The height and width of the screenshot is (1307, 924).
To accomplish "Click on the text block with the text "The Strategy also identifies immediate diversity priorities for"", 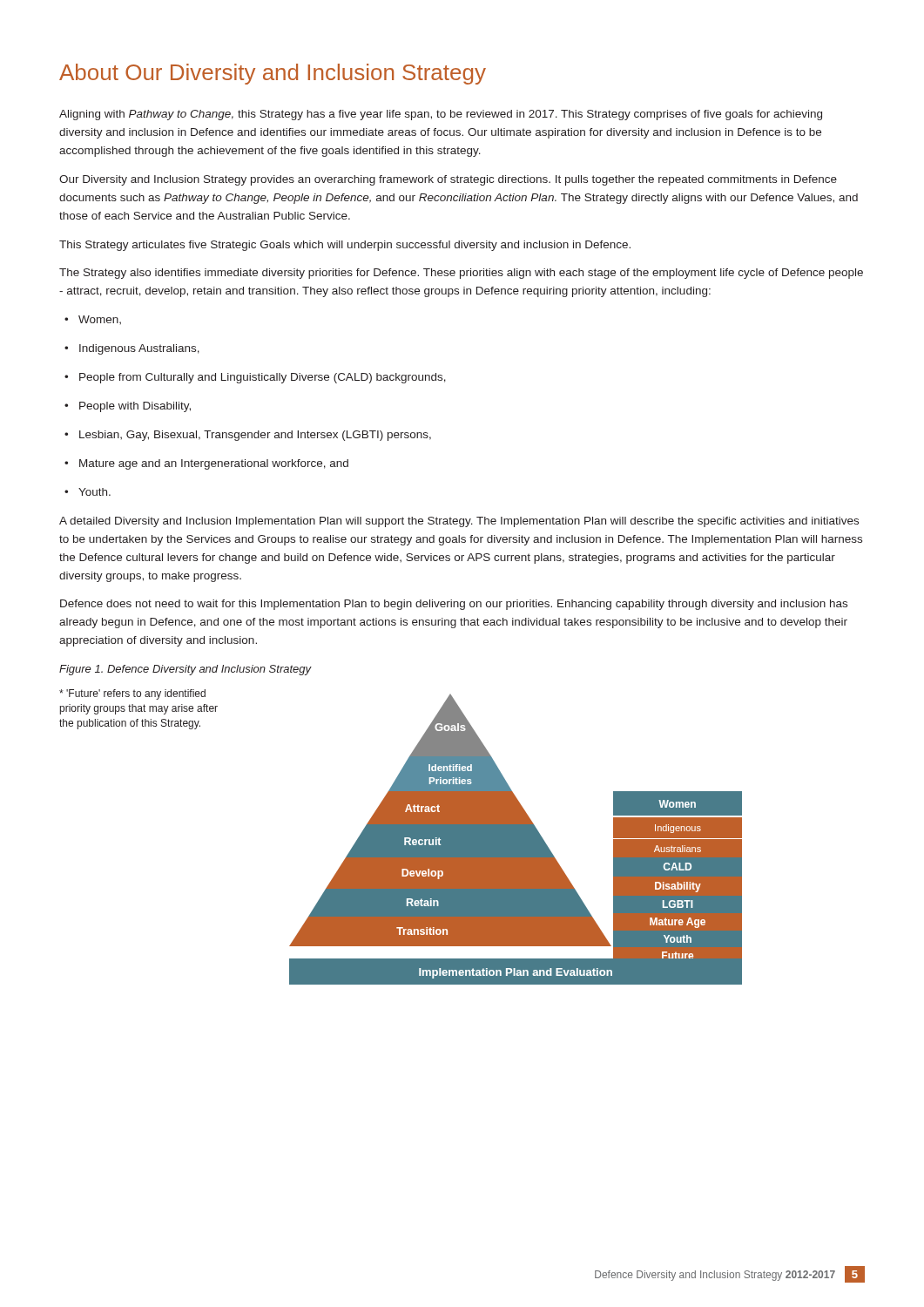I will coord(462,283).
